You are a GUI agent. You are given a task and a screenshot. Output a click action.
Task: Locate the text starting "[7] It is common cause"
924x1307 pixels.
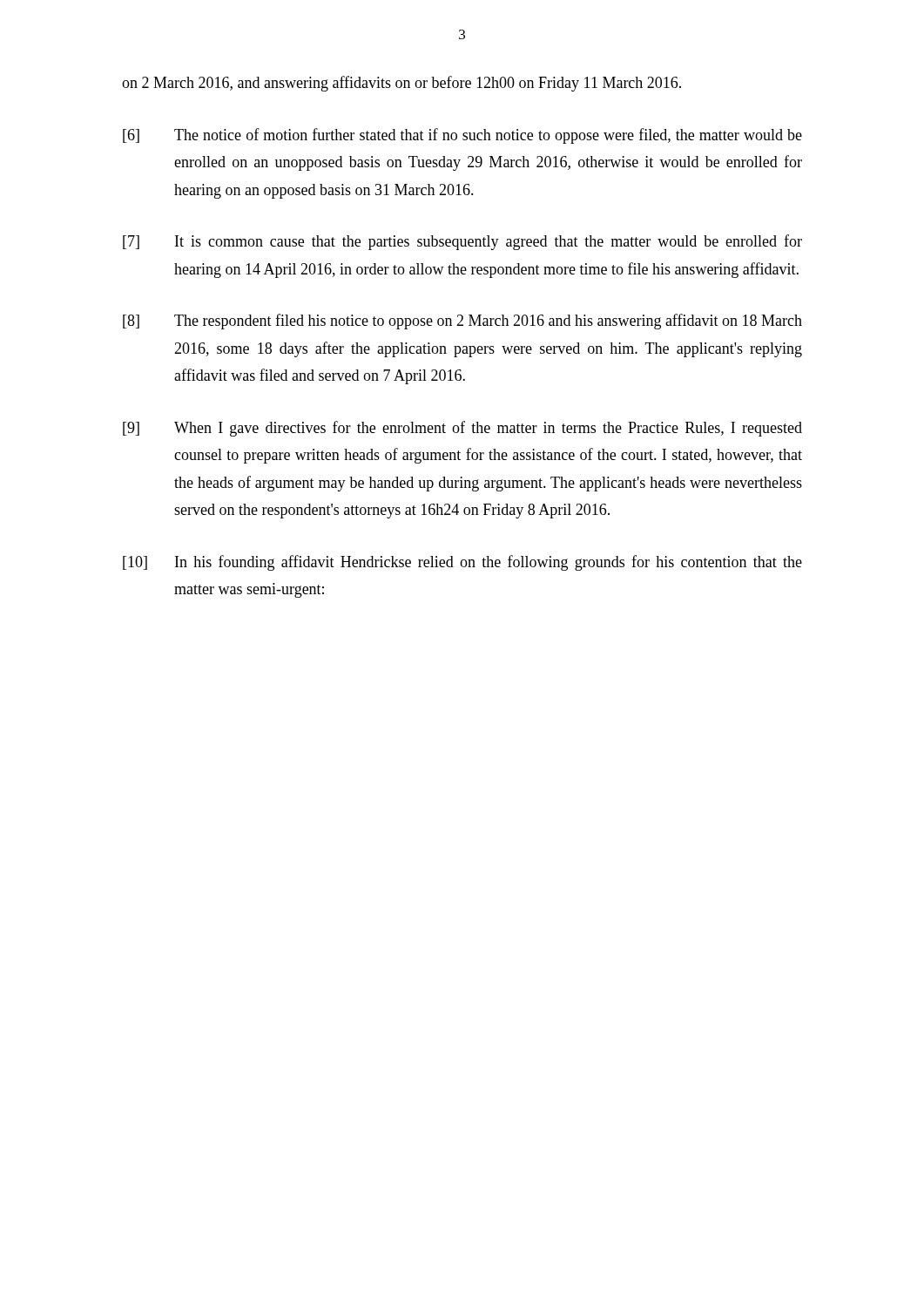pyautogui.click(x=462, y=256)
